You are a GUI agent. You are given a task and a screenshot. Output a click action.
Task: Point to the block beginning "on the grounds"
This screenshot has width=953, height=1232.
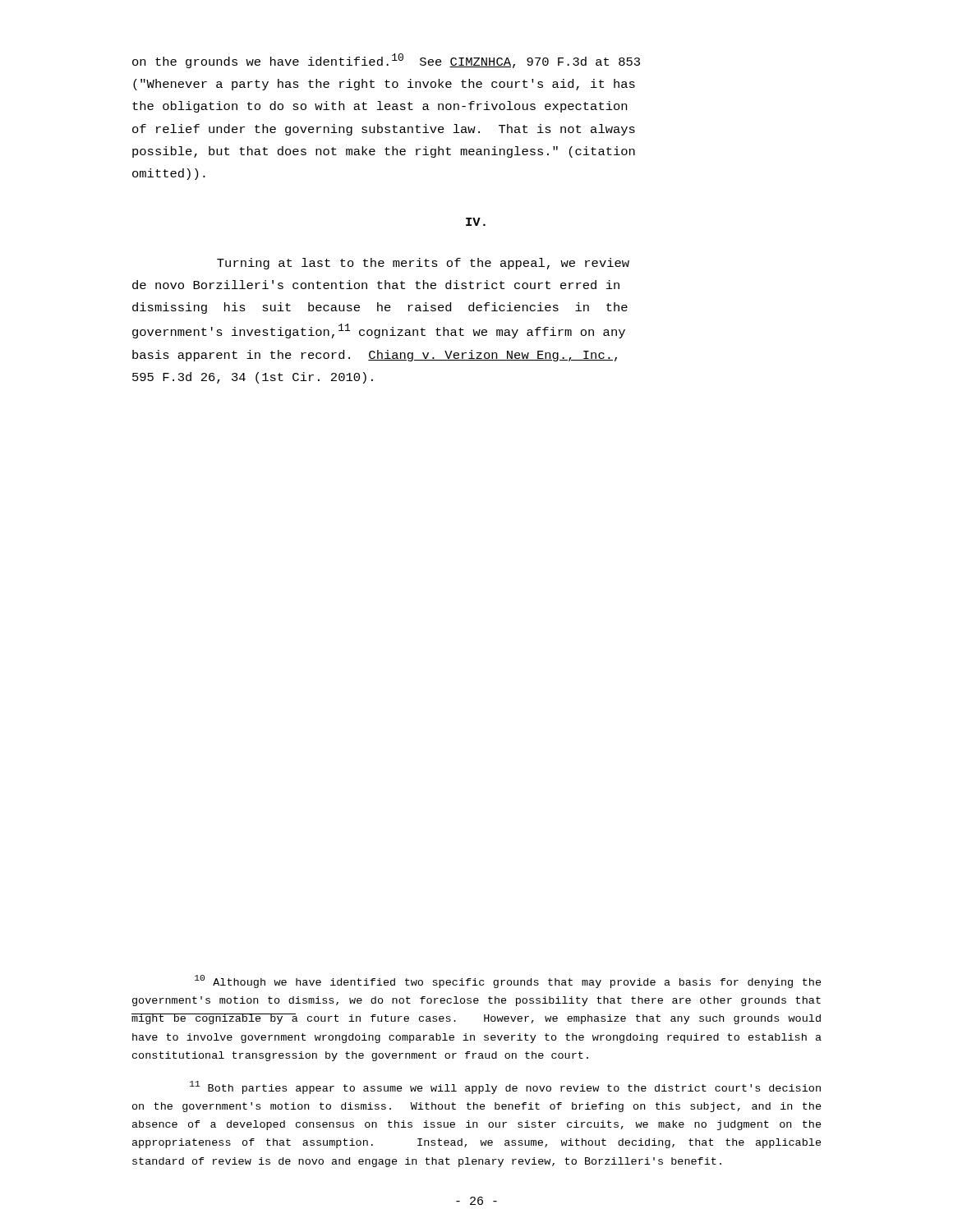pyautogui.click(x=386, y=117)
